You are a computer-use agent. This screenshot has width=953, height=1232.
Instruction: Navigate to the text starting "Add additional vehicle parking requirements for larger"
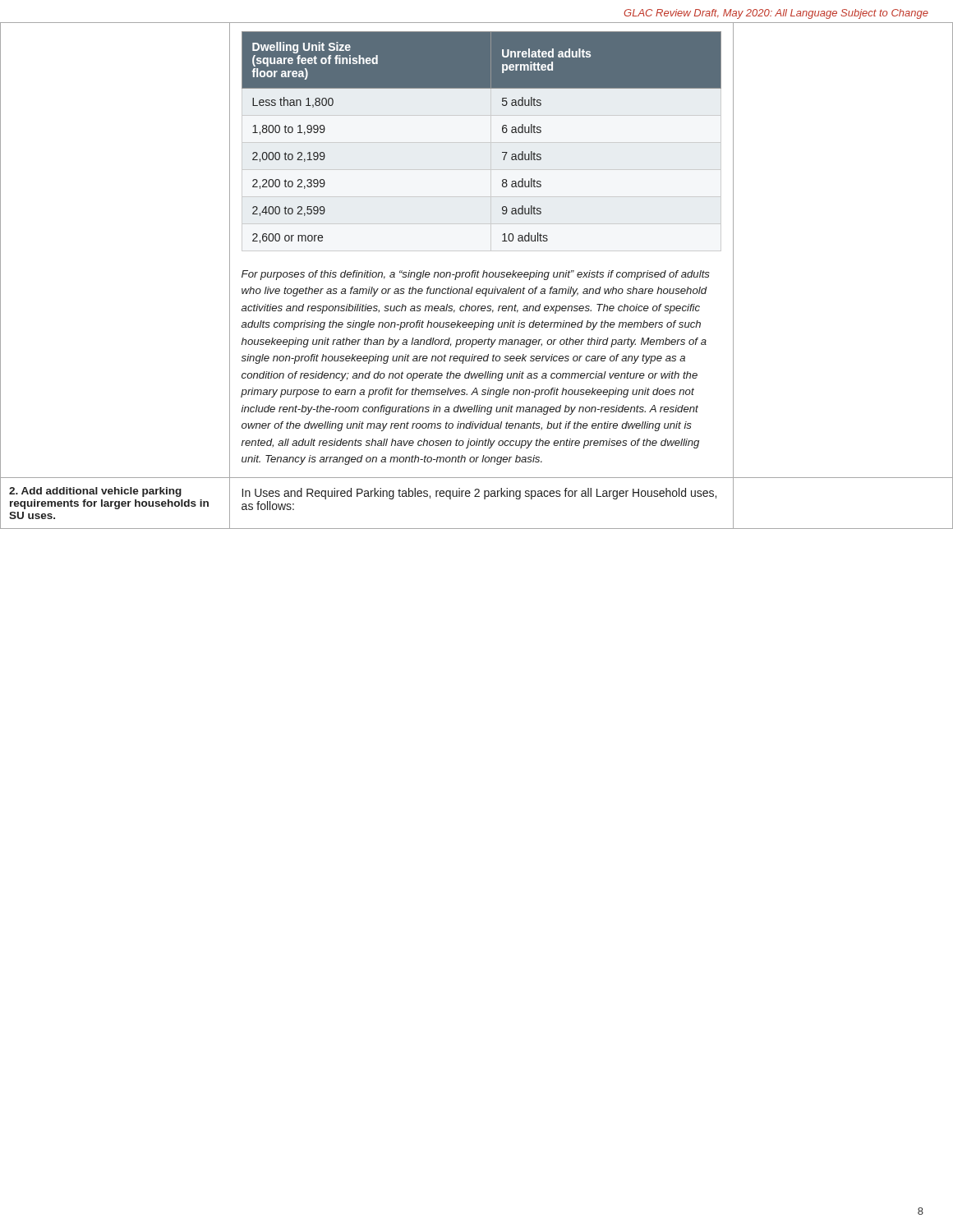pyautogui.click(x=109, y=503)
